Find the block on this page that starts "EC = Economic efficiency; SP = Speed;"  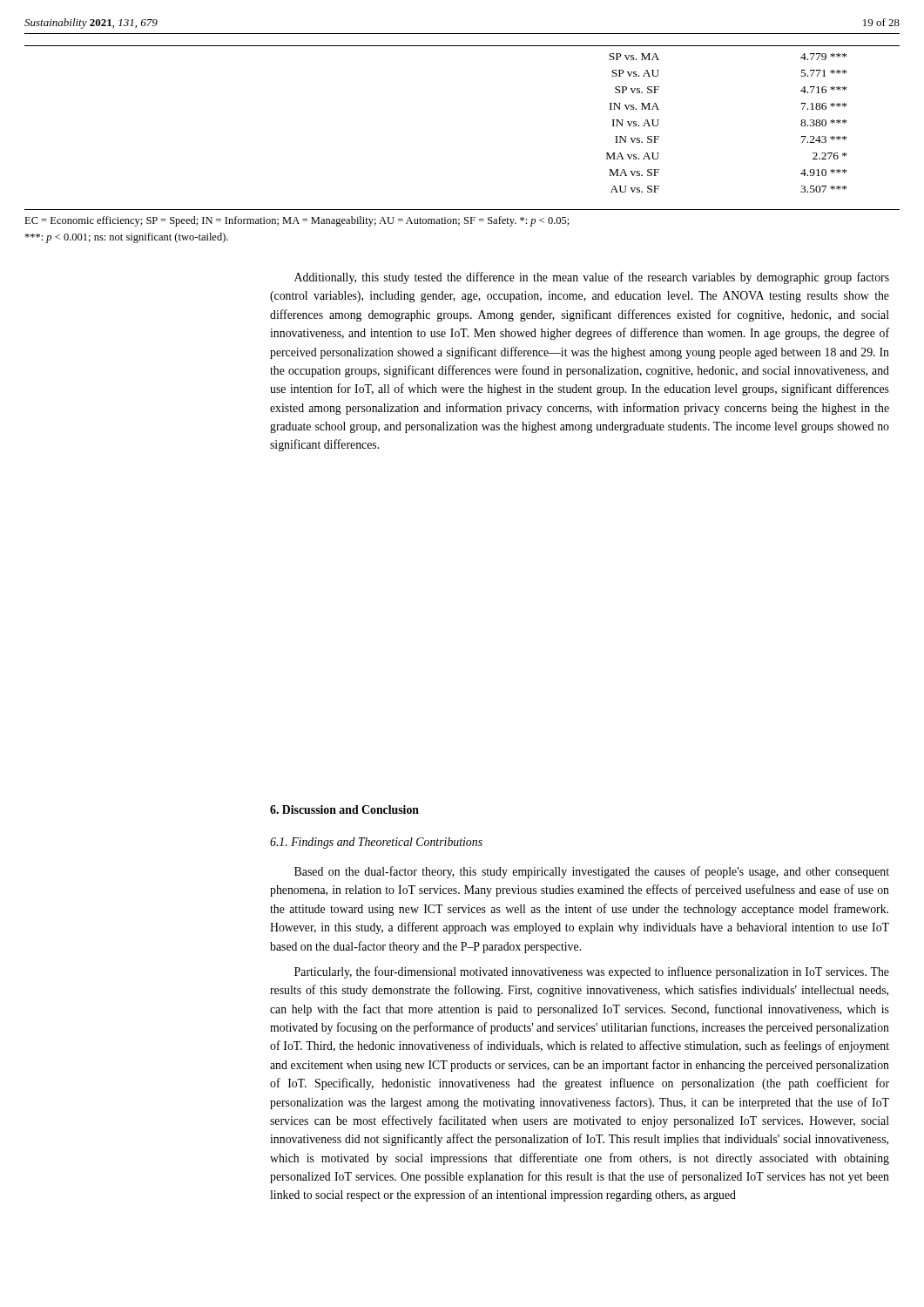[297, 229]
